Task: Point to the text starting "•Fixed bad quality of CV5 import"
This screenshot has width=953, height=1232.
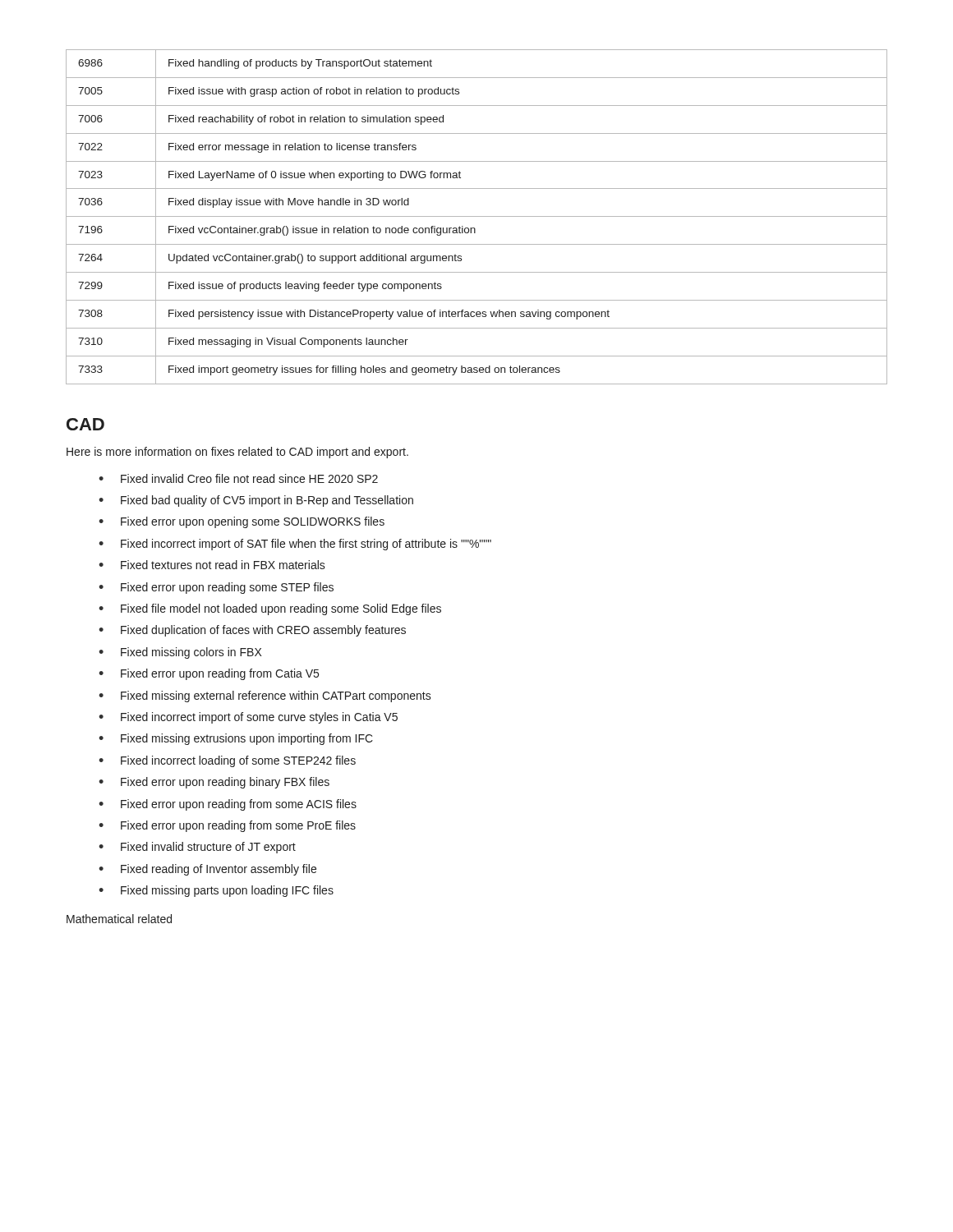Action: (x=256, y=501)
